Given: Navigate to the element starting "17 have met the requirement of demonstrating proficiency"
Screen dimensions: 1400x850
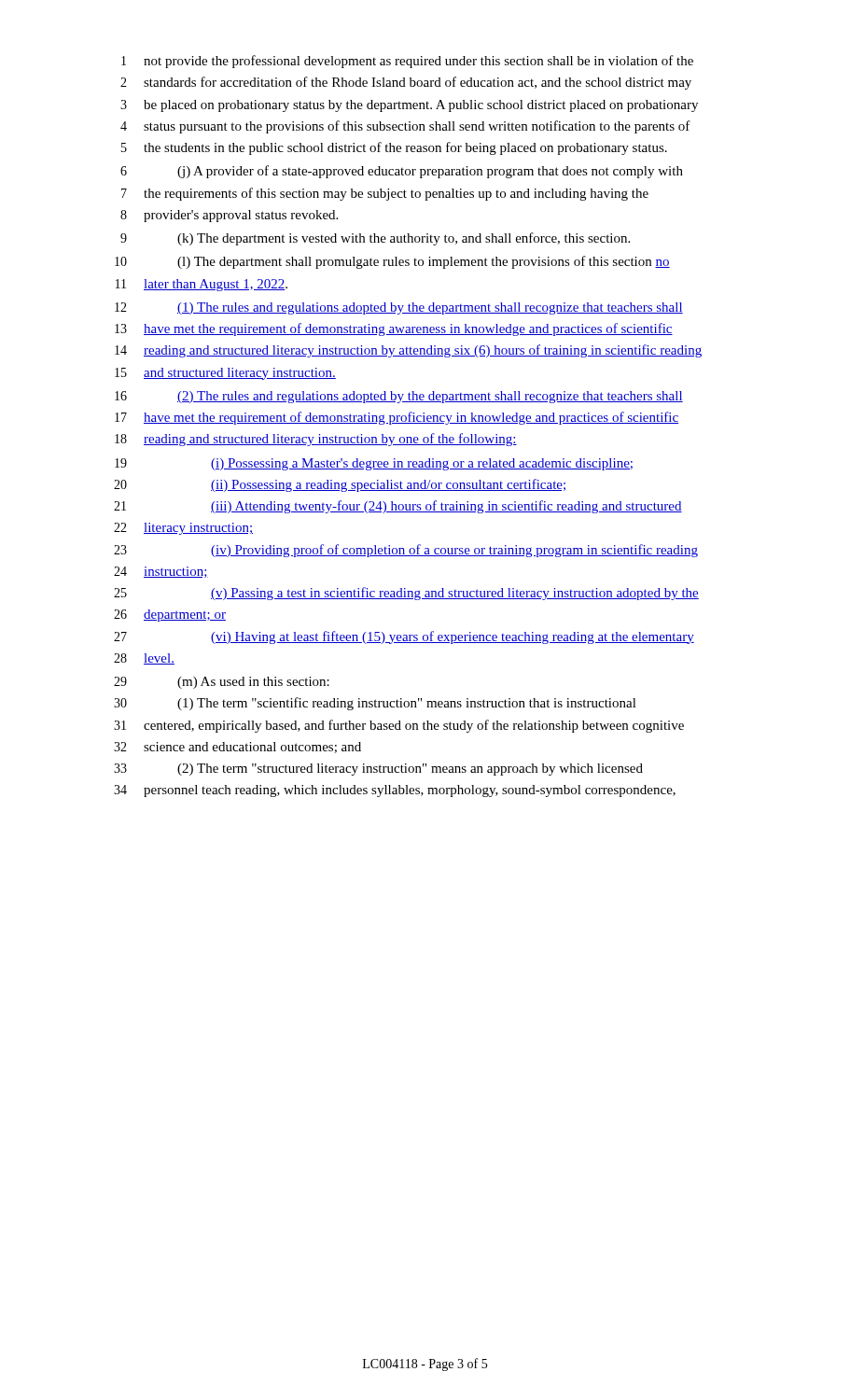Looking at the screenshot, I should (425, 418).
